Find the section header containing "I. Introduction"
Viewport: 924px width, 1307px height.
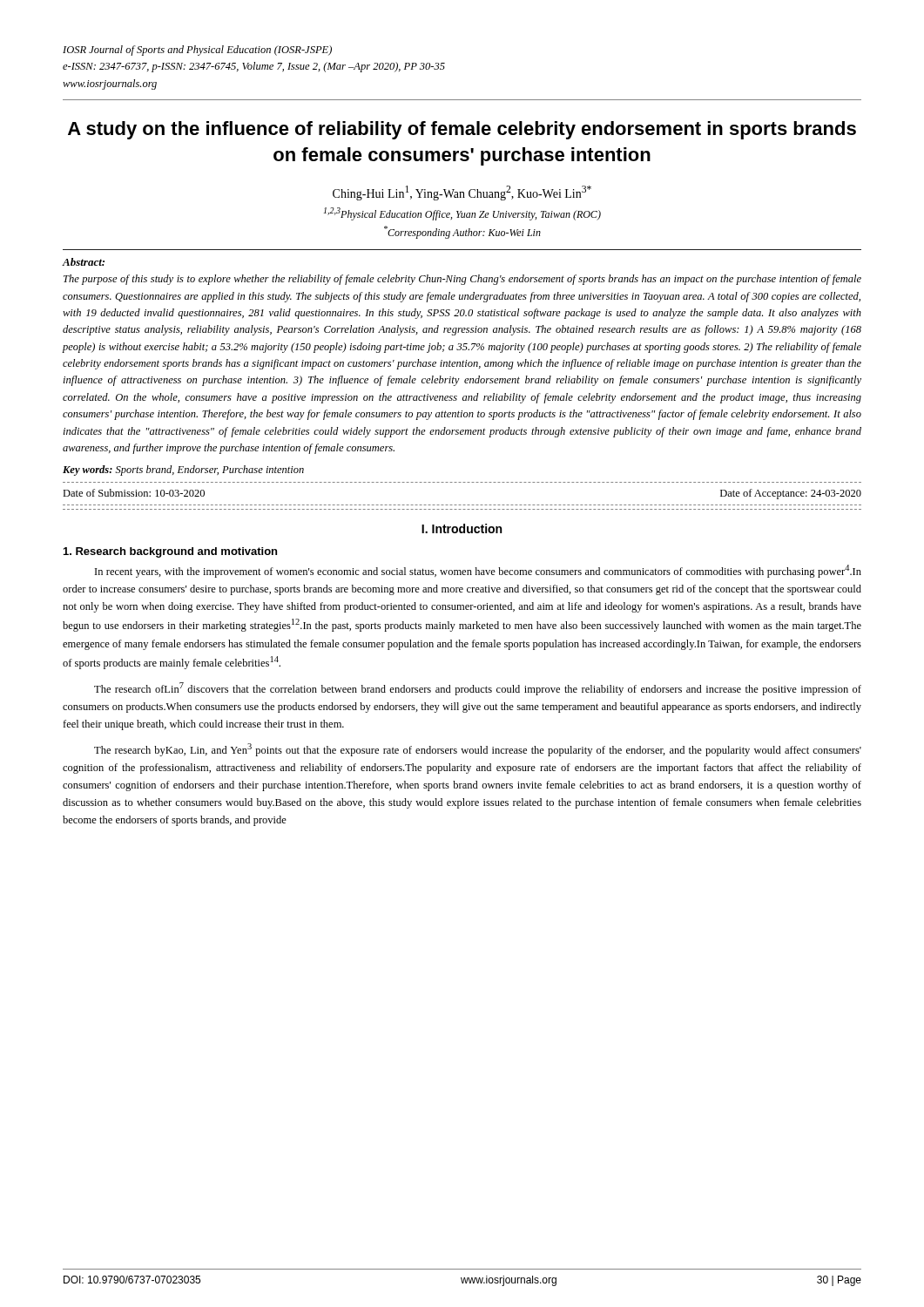pos(462,529)
